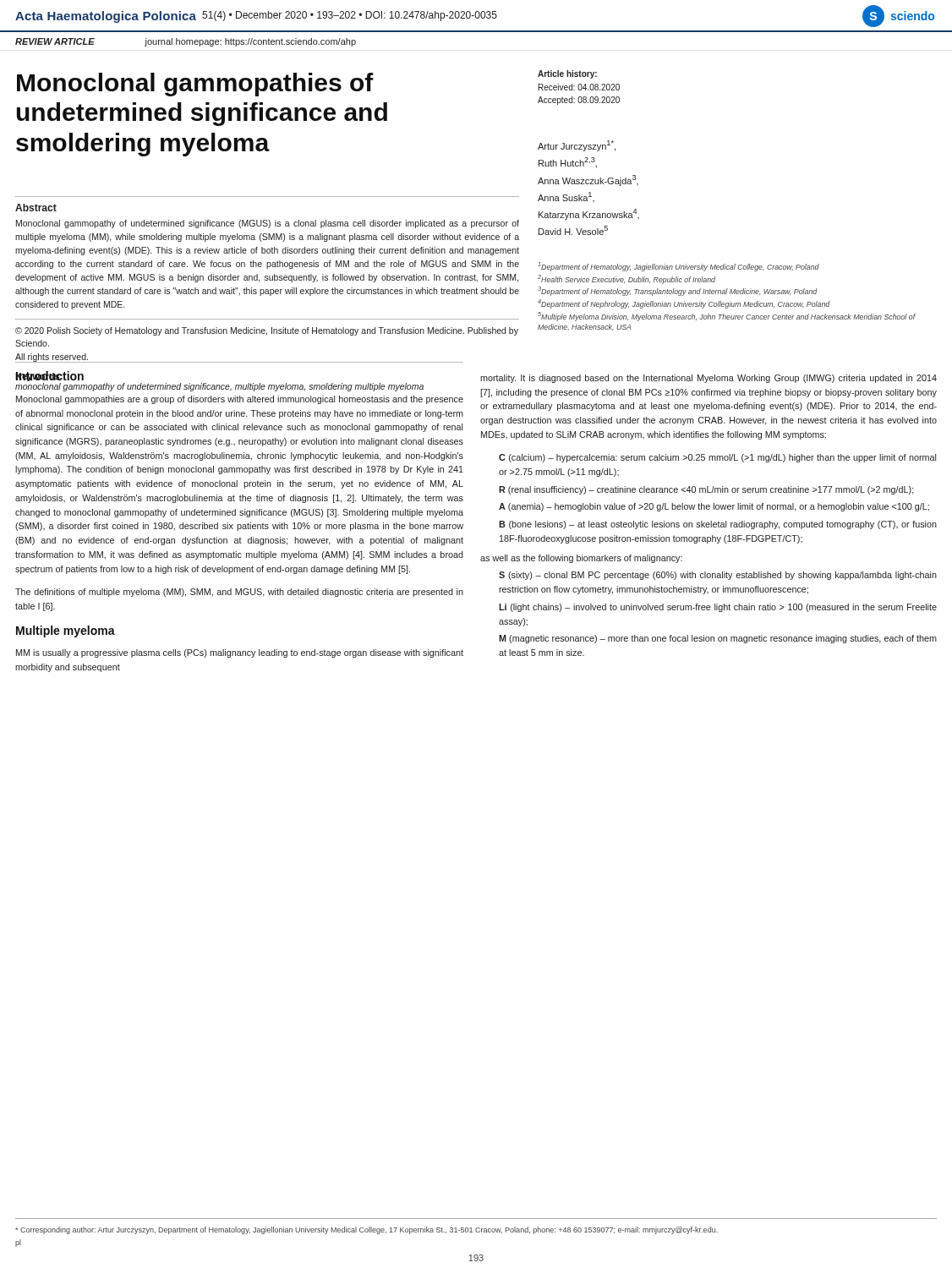This screenshot has width=952, height=1268.
Task: Click the passage that begins "Li (light chains) – involved to"
Action: point(718,614)
